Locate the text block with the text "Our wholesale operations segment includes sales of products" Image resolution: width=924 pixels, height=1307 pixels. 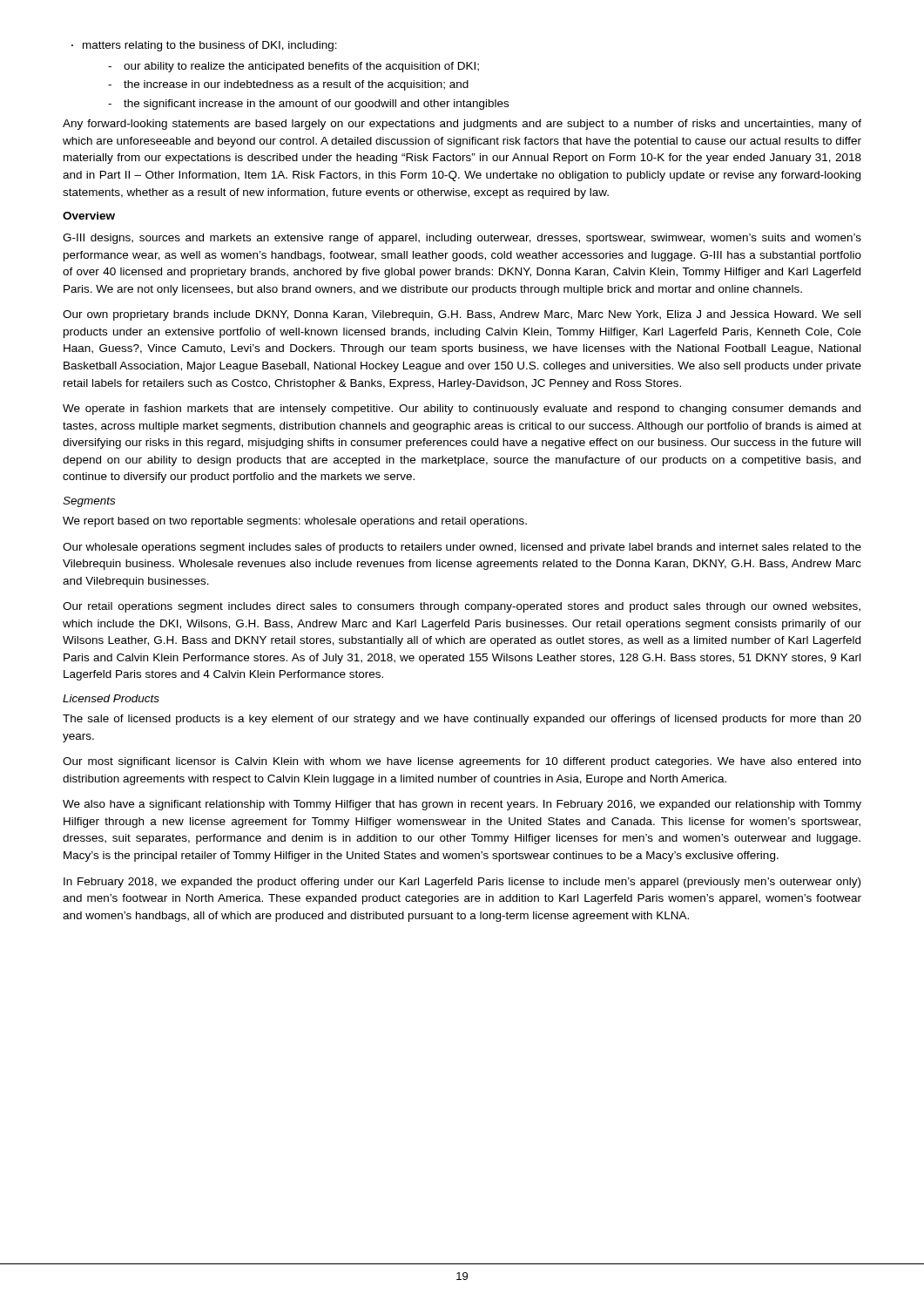pyautogui.click(x=462, y=564)
